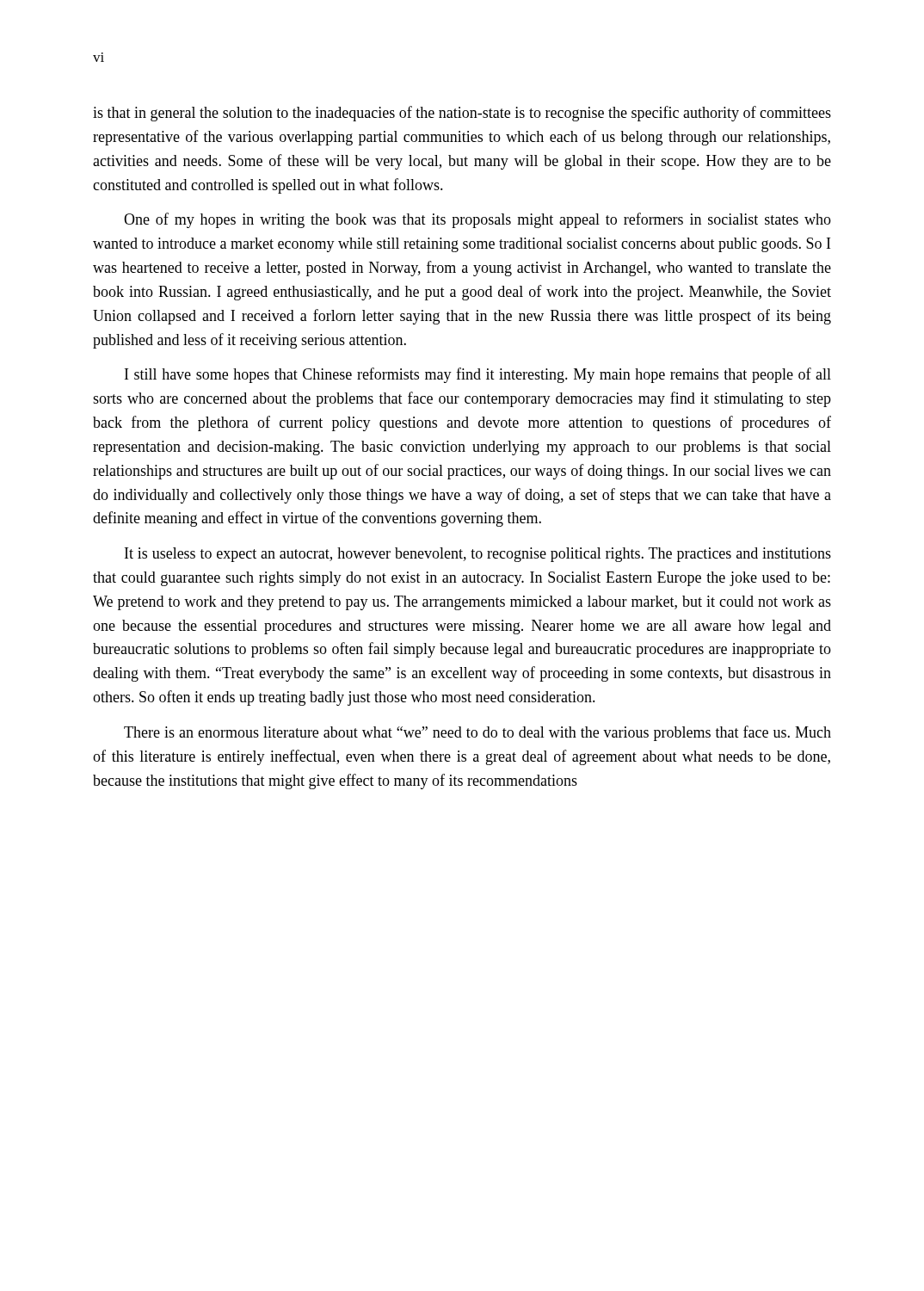
Task: Select the element starting "It is useless to expect an autocrat, however"
Action: (462, 625)
